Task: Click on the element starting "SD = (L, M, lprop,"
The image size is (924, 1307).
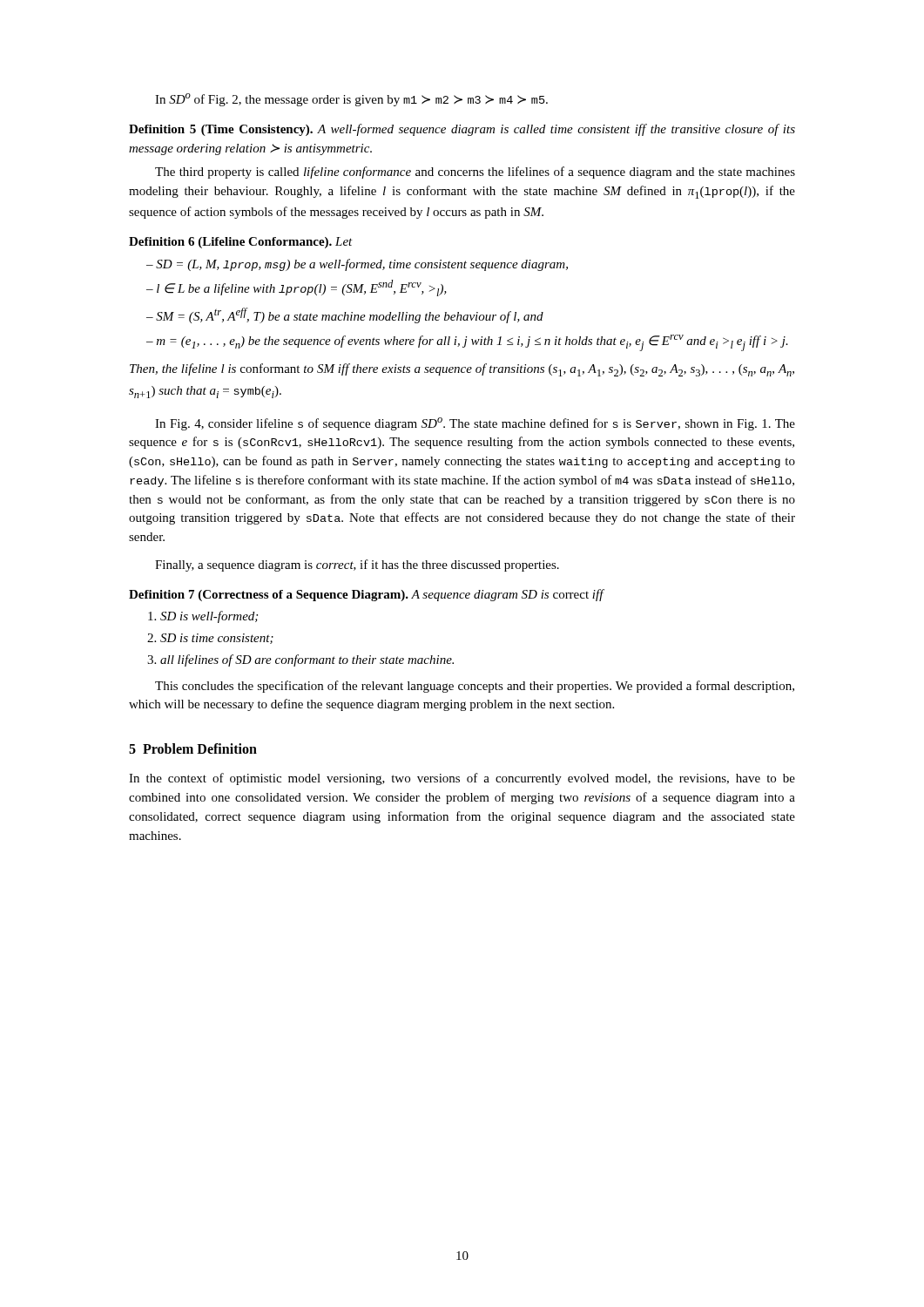Action: click(x=462, y=304)
